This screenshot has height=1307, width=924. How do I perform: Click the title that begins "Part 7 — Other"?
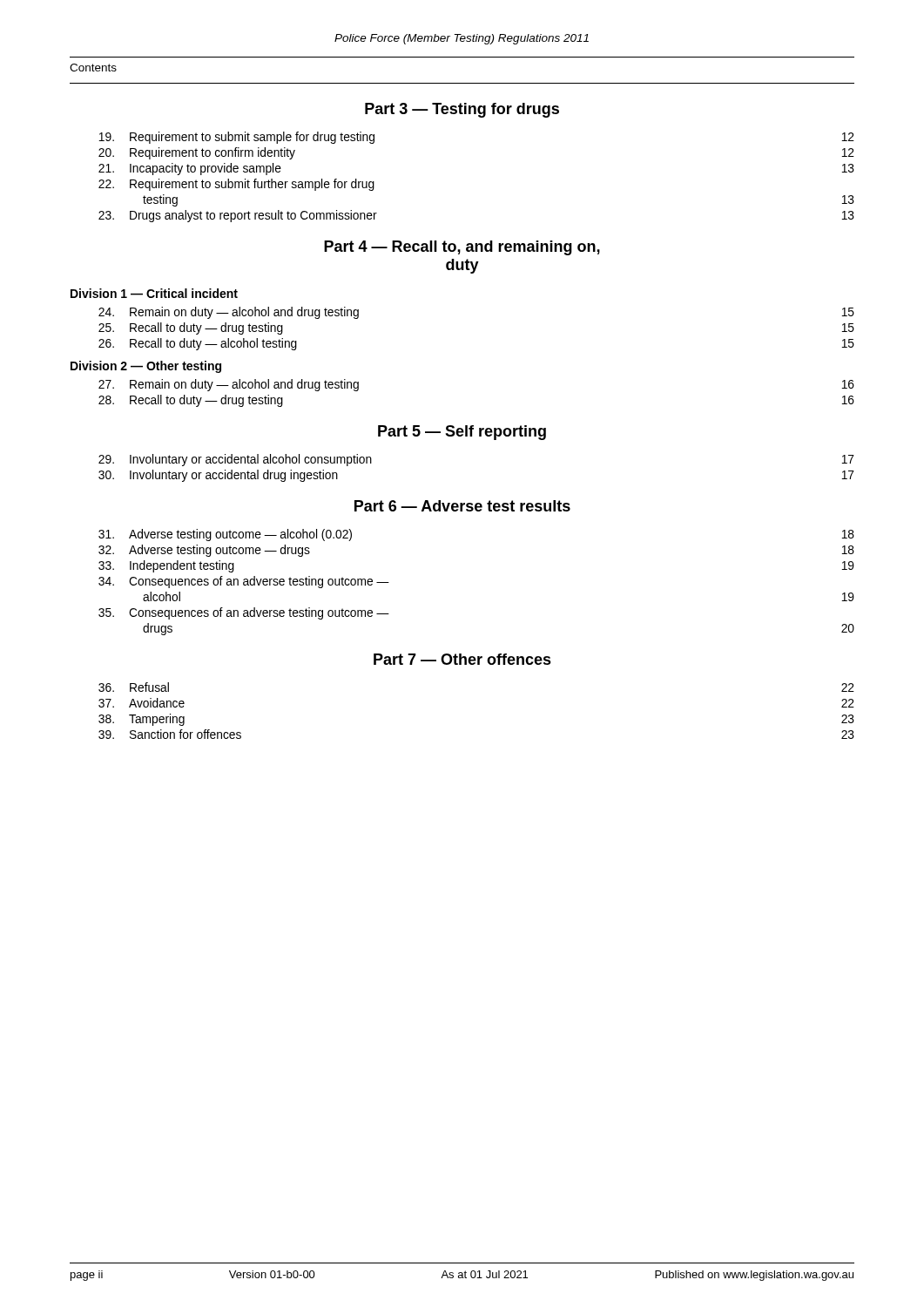[x=462, y=660]
